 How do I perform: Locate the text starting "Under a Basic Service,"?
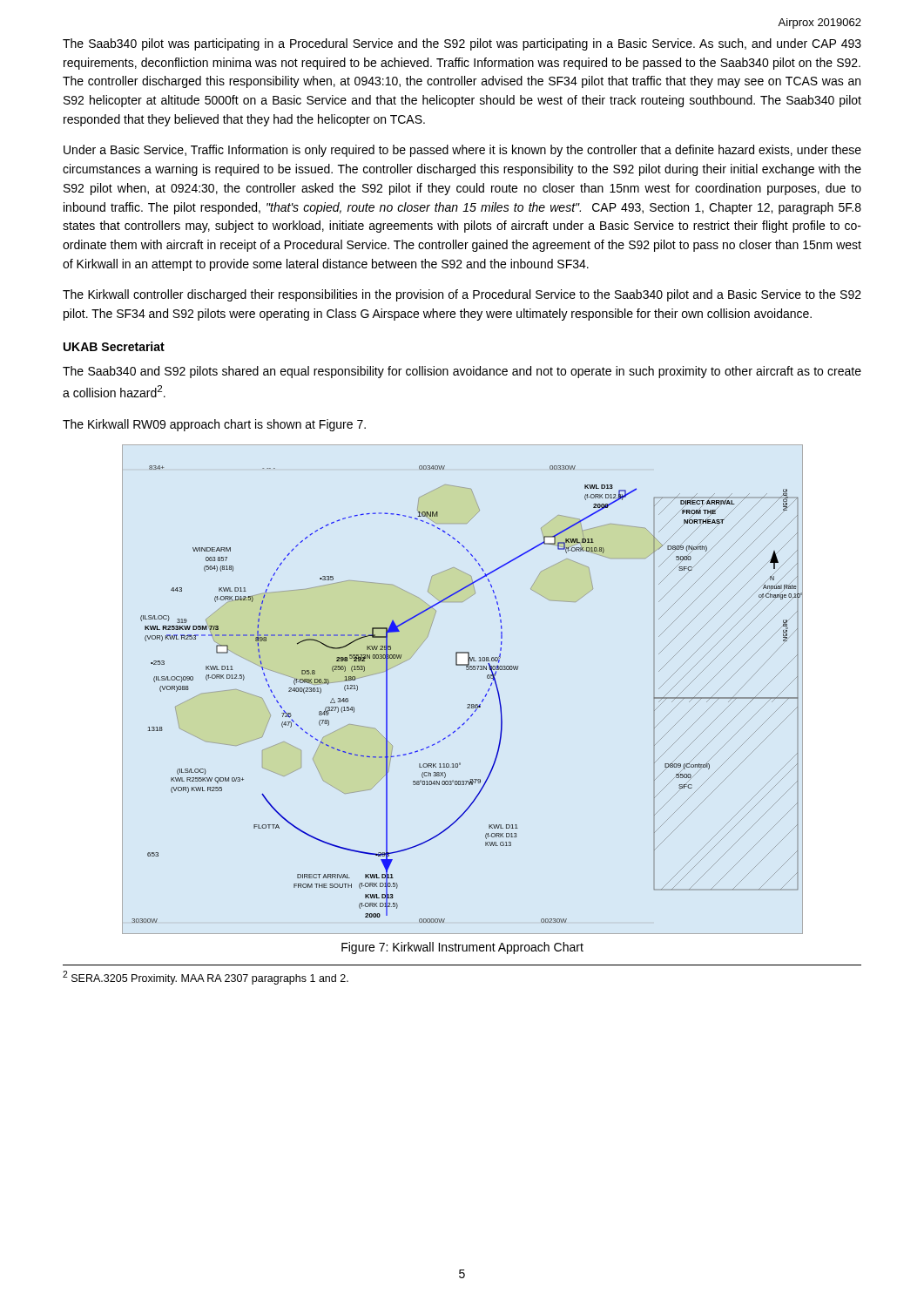462,207
